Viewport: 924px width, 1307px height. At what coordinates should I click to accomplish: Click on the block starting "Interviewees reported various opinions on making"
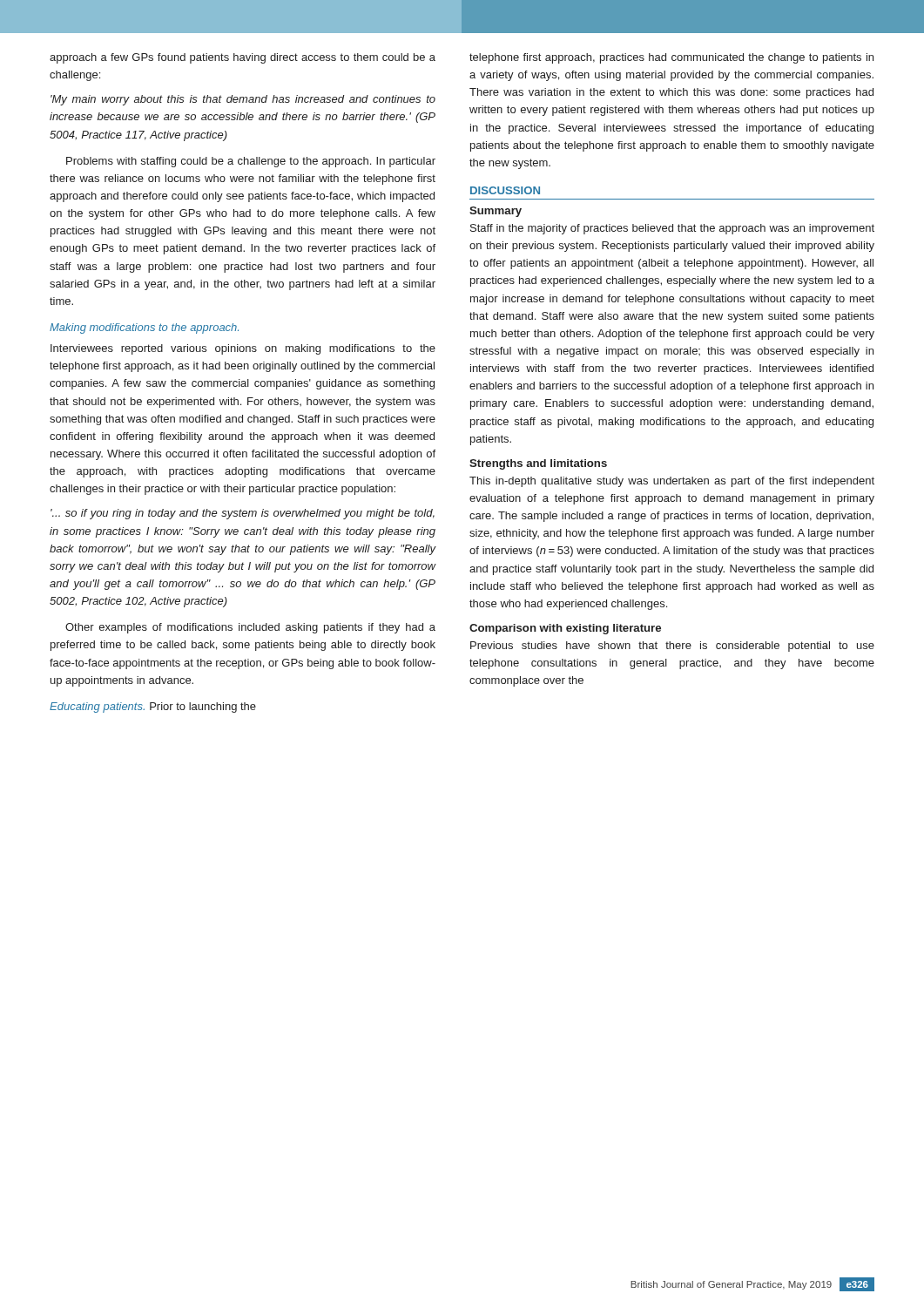[243, 419]
